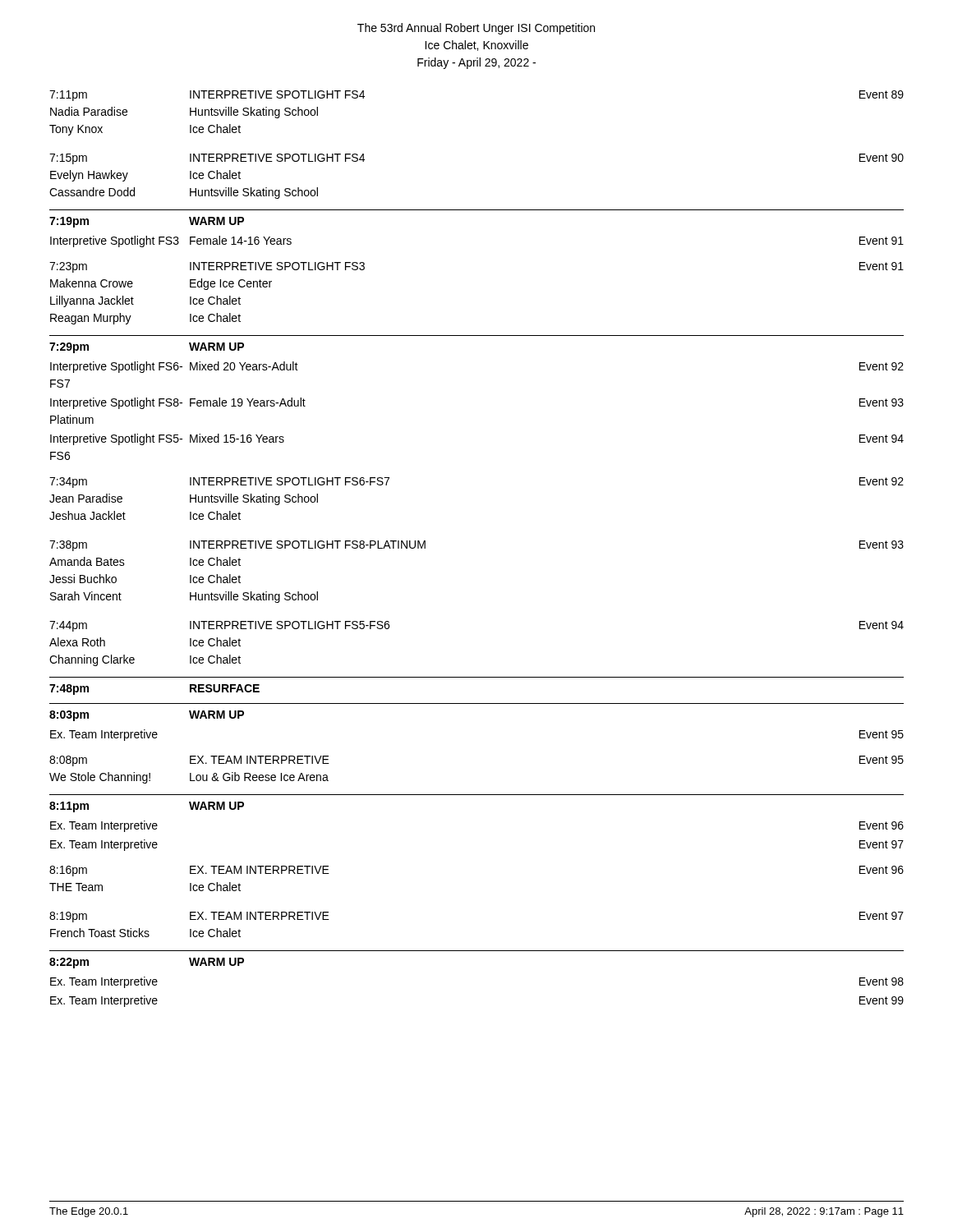The width and height of the screenshot is (953, 1232).
Task: Locate the block of text that opens with "7:38pmAmanda BatesJessi BuchkoSarah Vincent INTERPRETIVE SPOTLIGHT FS8-PLATINUMIce ChaletIce"
Action: point(68,545)
